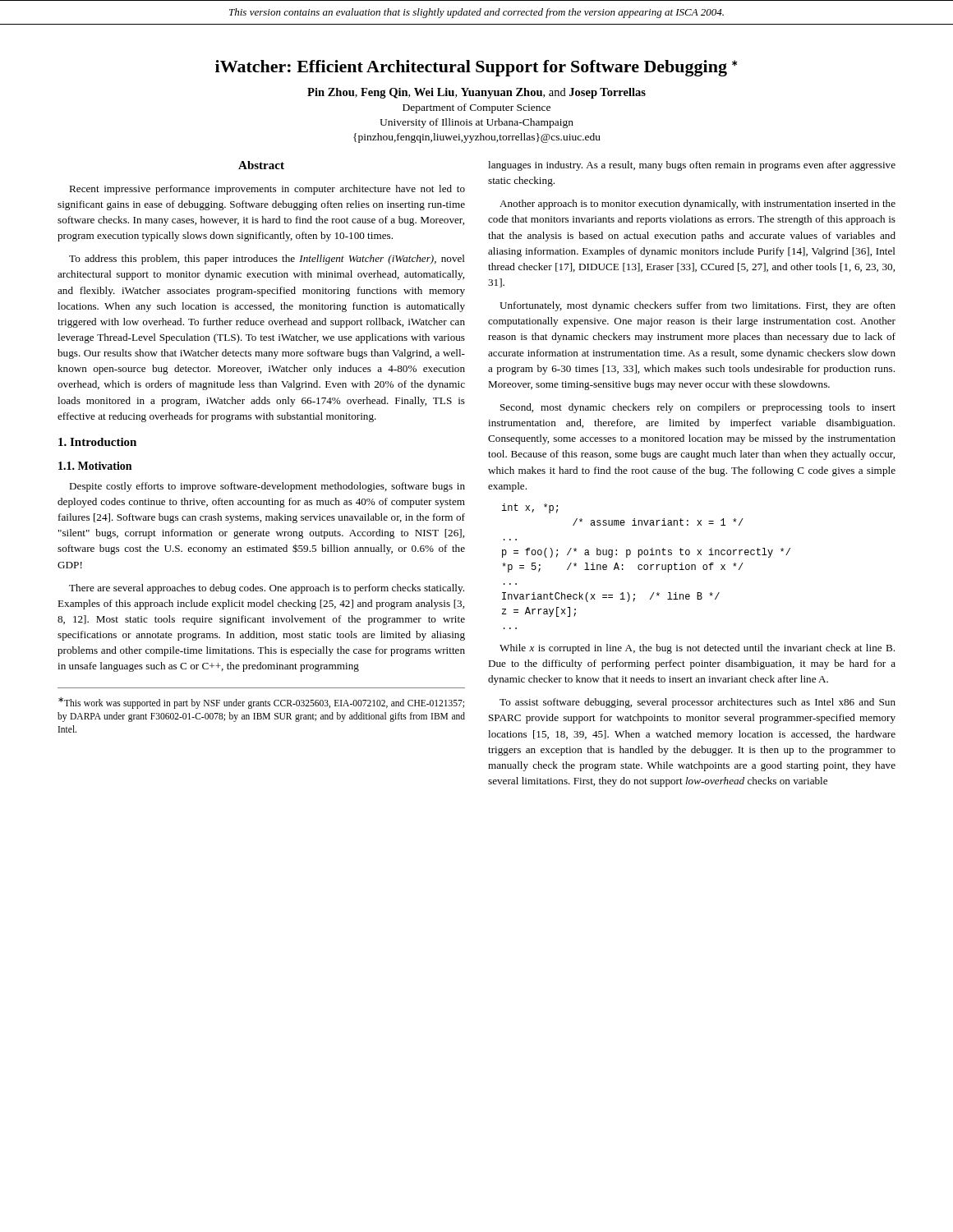This screenshot has width=953, height=1232.
Task: Find the block on this page that starts "Pin Zhou, Feng Qin, Wei"
Action: [476, 115]
